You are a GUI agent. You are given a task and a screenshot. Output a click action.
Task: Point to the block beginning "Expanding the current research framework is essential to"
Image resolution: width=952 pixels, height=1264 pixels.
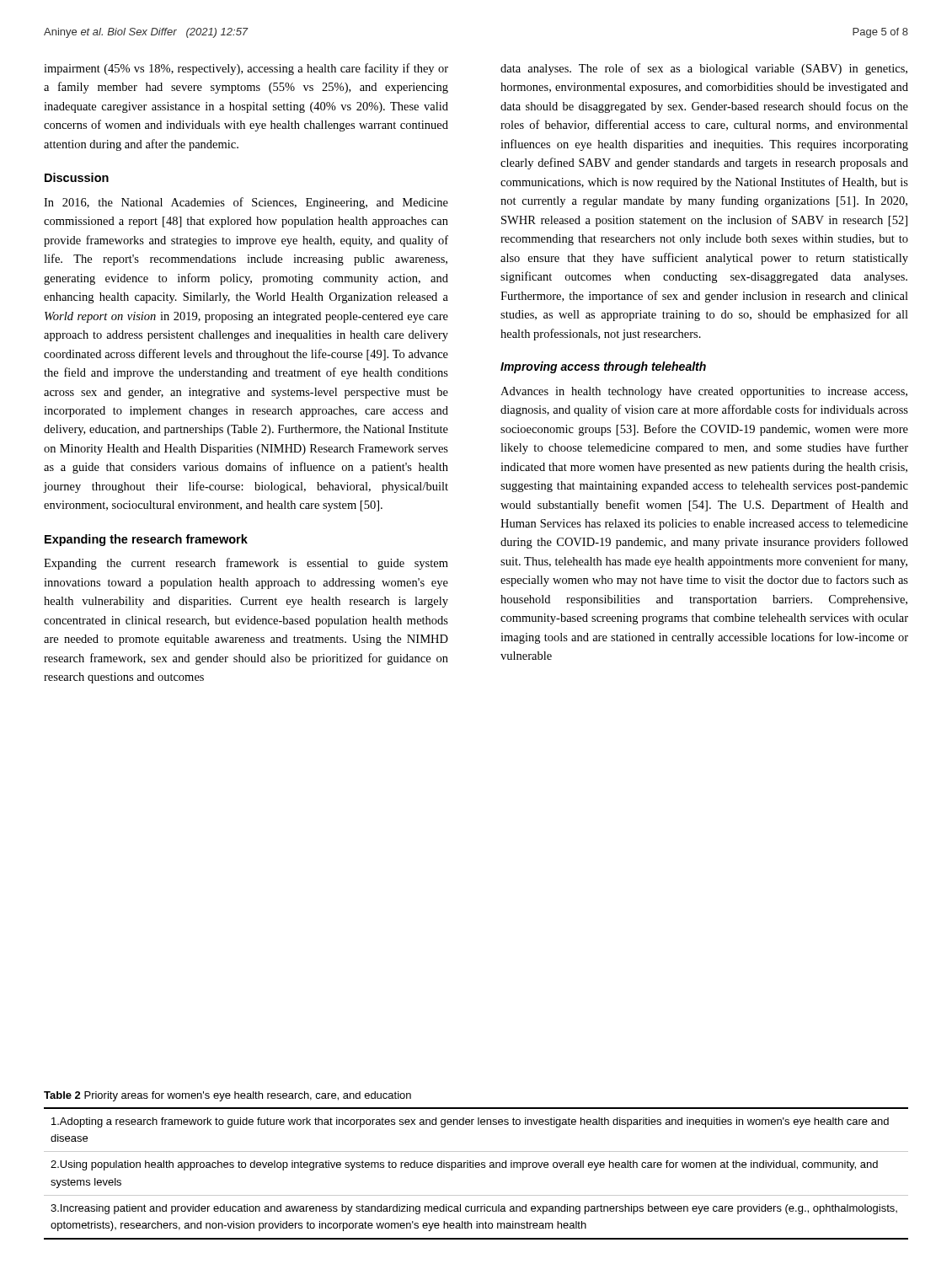point(246,620)
